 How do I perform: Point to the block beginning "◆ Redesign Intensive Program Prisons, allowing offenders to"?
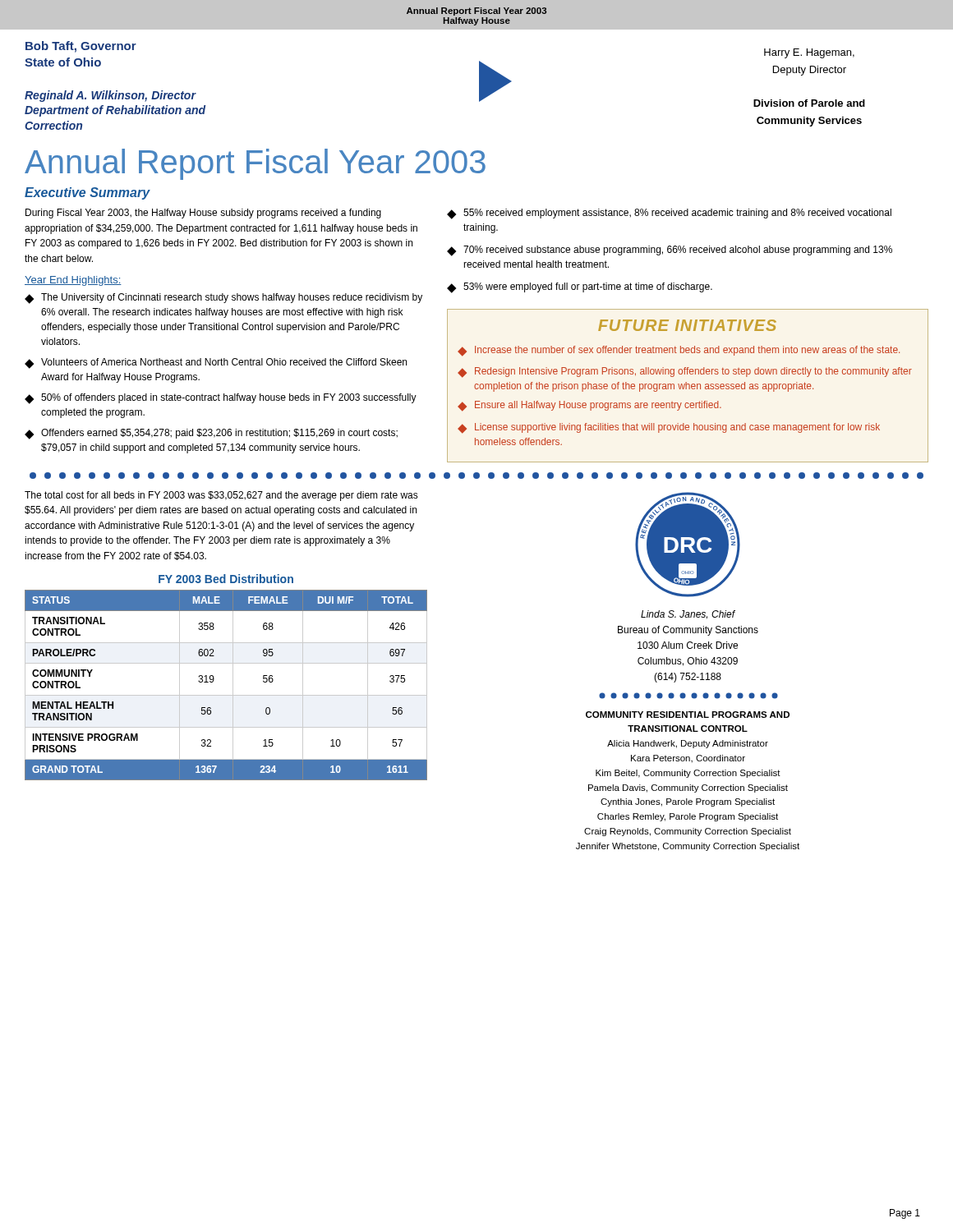(x=688, y=379)
